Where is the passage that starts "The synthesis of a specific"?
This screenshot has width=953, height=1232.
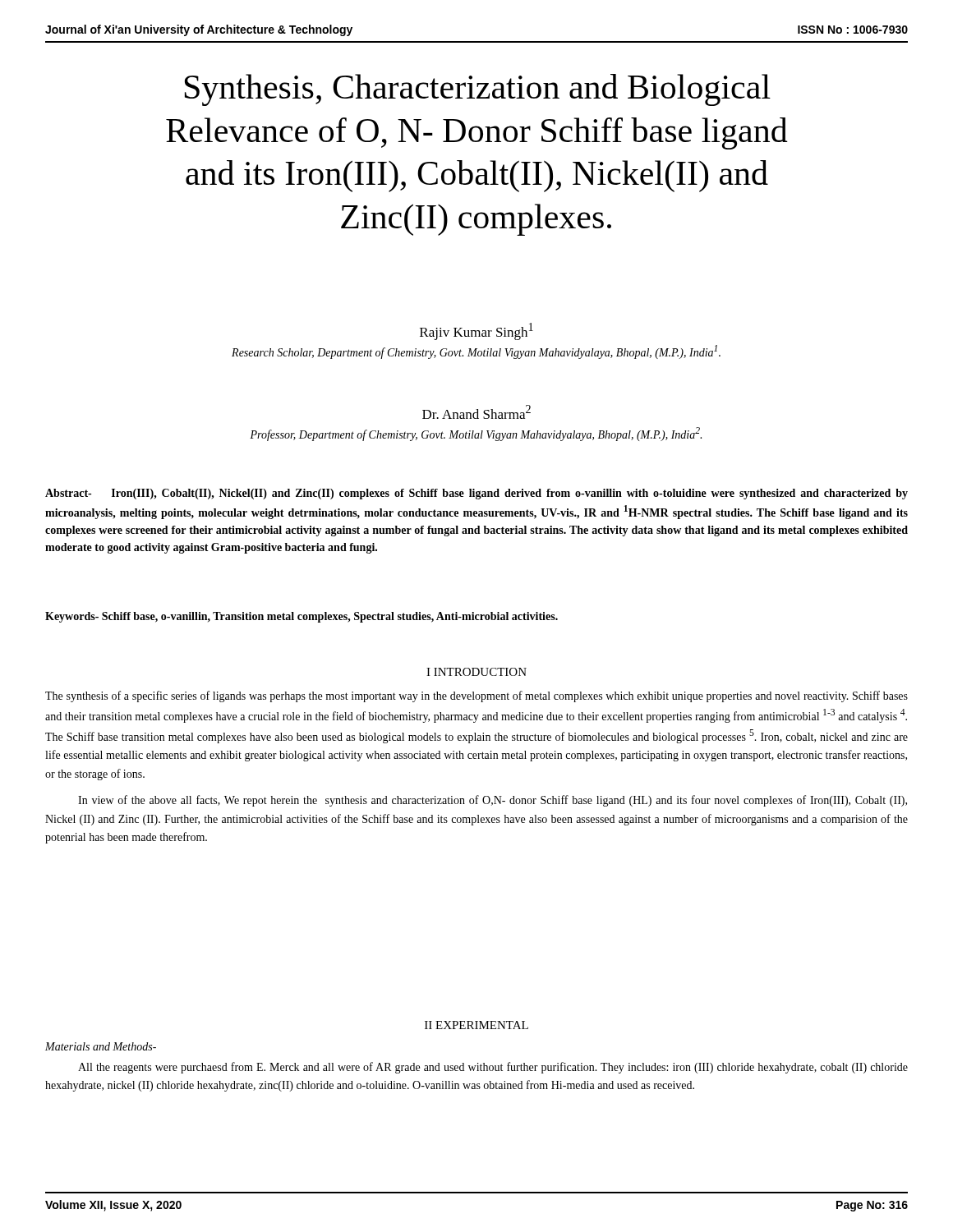(476, 767)
